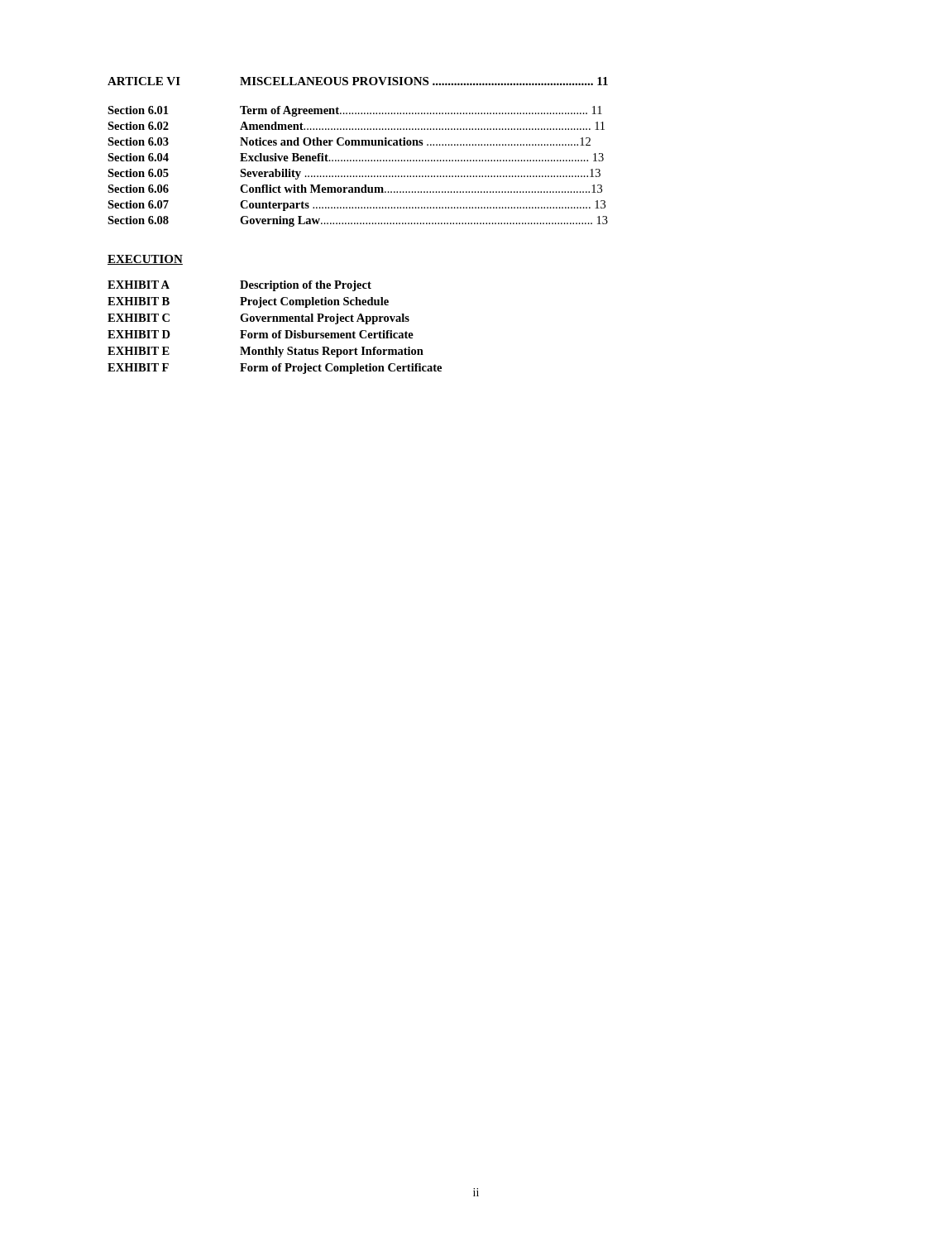This screenshot has height=1241, width=952.
Task: Locate the list item containing "EXHIBIT A Description of the Project"
Action: [x=239, y=286]
